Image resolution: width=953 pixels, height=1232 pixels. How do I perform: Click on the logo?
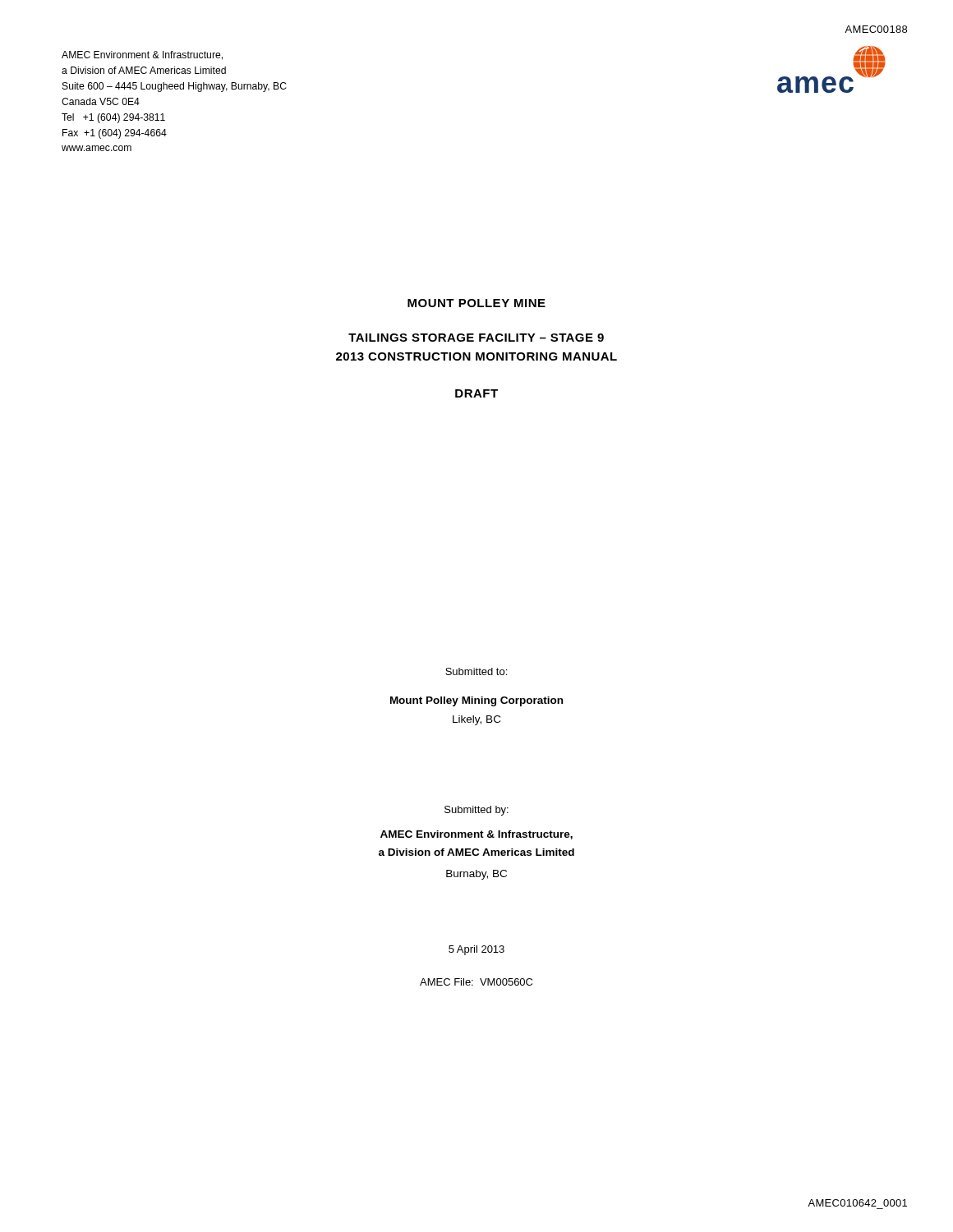832,75
